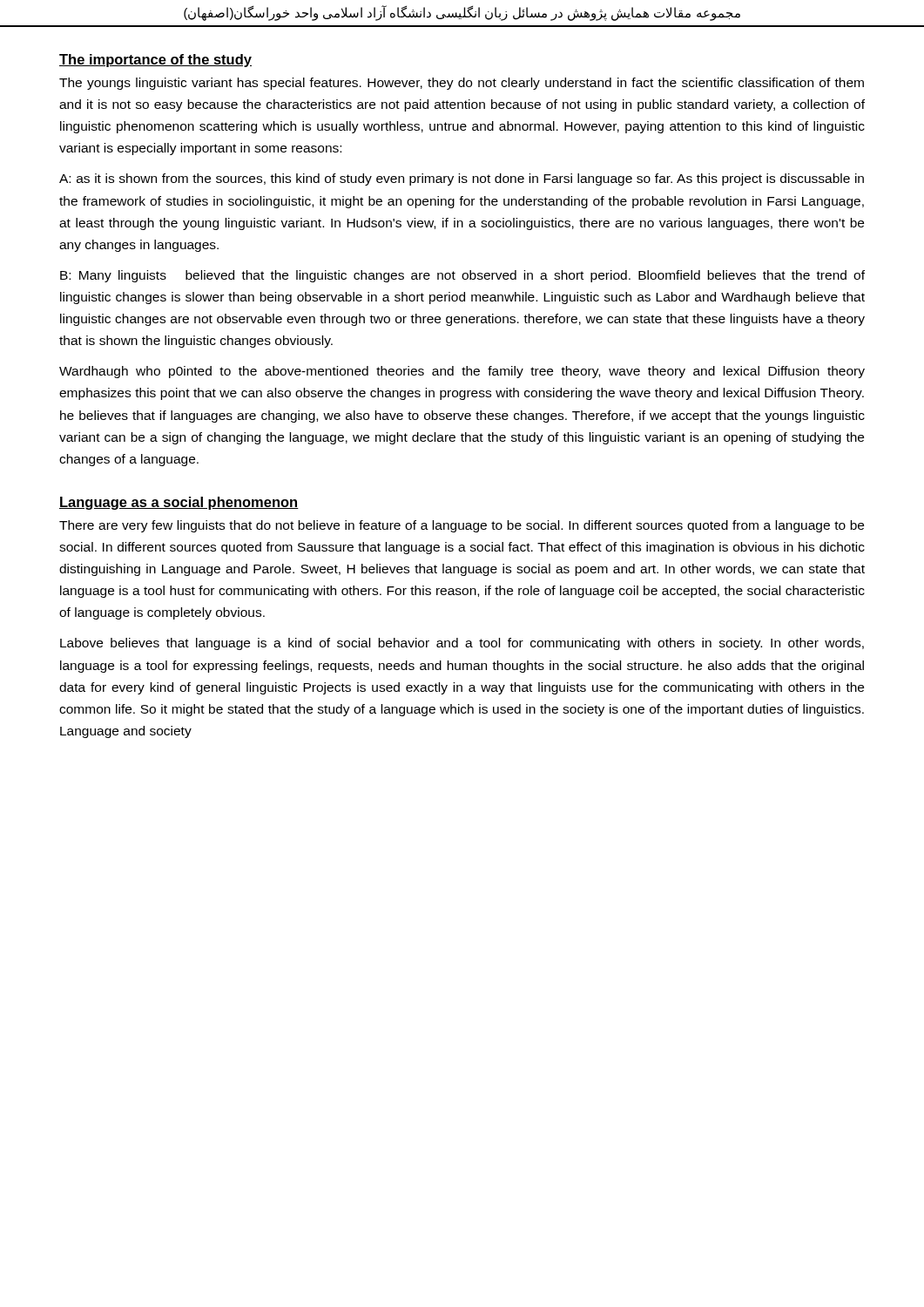Locate the block of text that opens with "Labove believes that language is a kind of"
The height and width of the screenshot is (1307, 924).
(462, 687)
